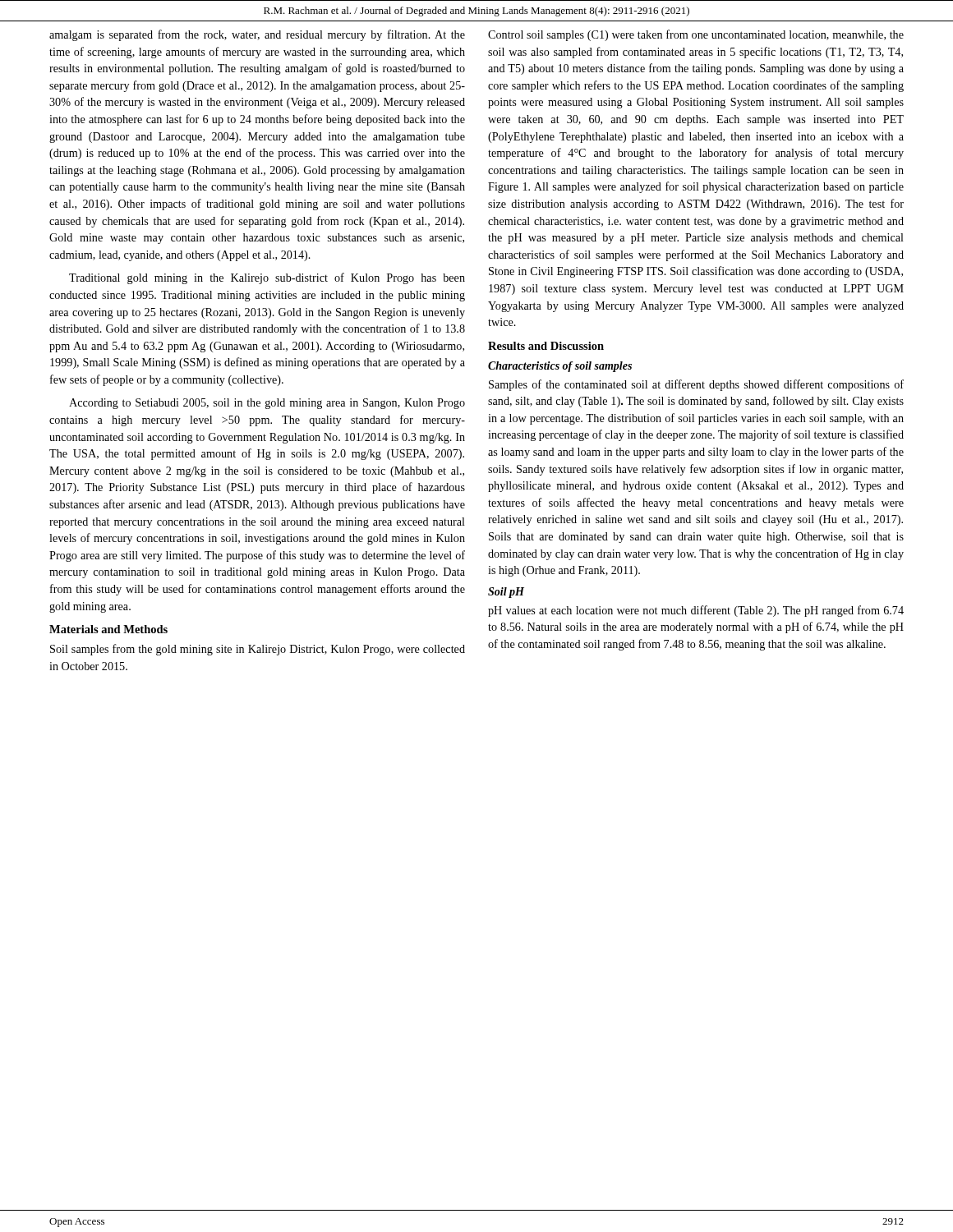Find the element starting "Soil pH"
953x1232 pixels.
pos(506,592)
